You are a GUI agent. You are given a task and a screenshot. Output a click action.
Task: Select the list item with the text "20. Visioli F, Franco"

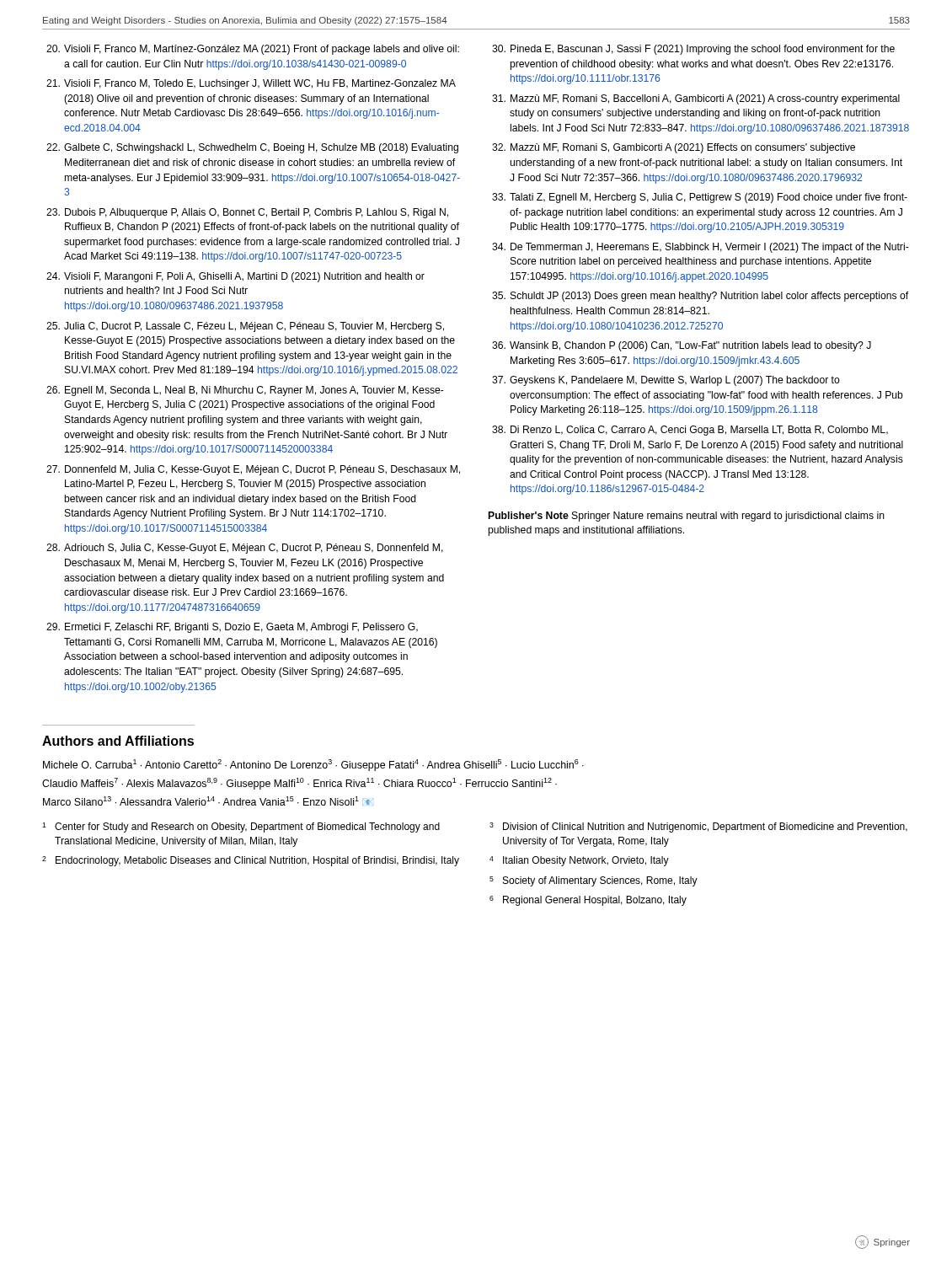253,57
